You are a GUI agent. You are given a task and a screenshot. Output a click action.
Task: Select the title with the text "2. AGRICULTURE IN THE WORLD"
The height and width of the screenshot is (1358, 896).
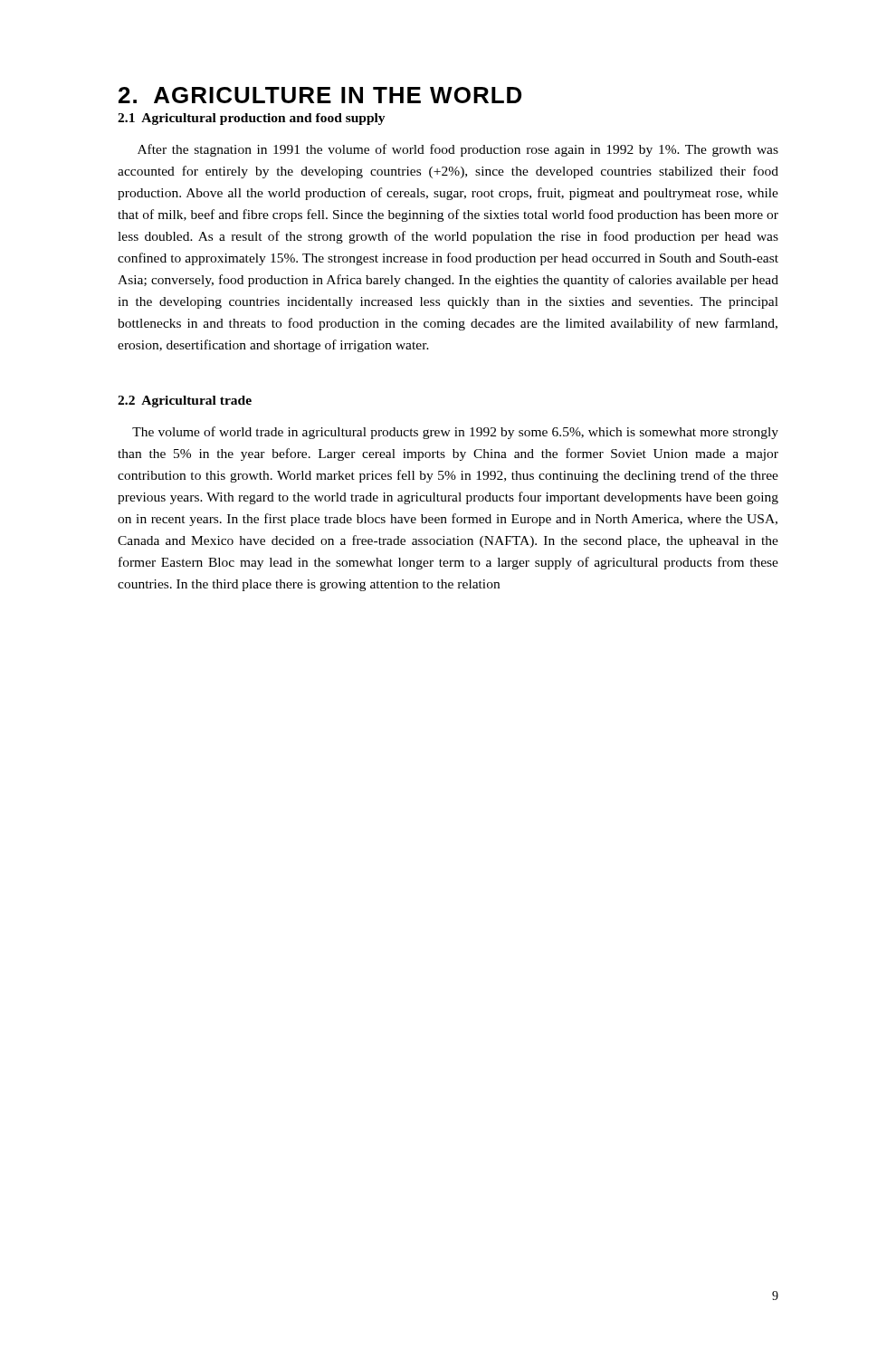coord(321,95)
